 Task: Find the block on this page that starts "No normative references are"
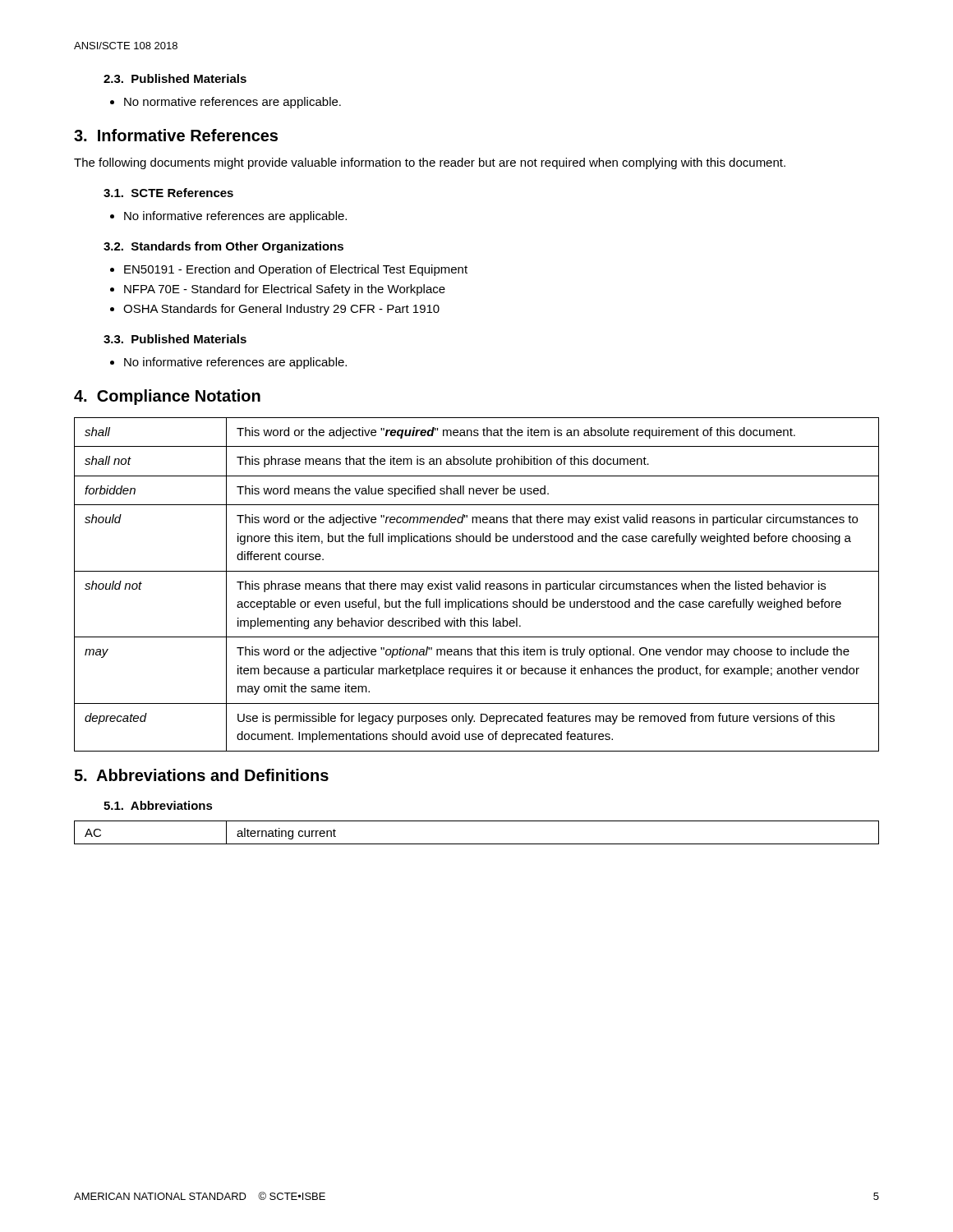tap(226, 103)
